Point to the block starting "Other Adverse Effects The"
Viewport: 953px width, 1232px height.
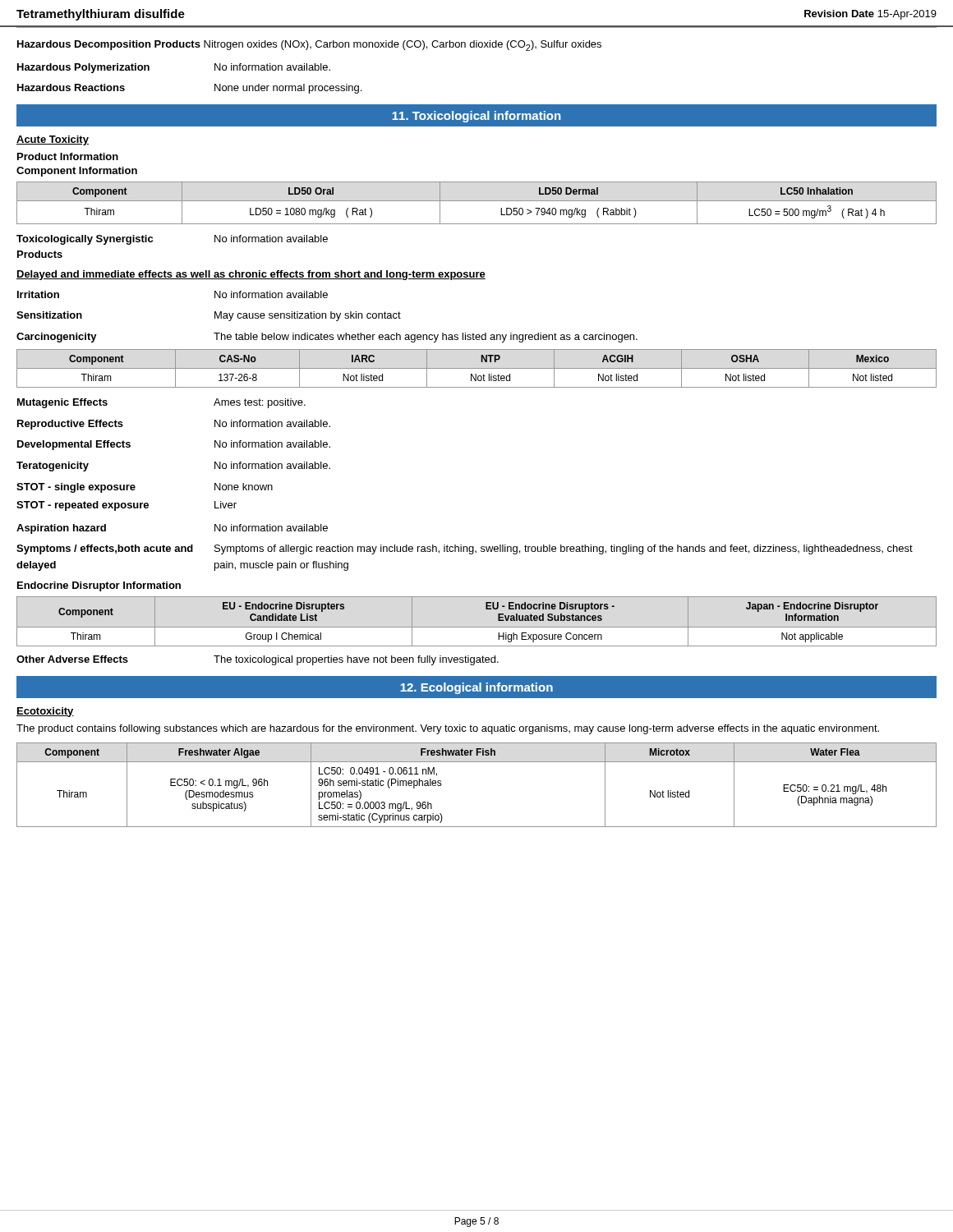point(258,659)
